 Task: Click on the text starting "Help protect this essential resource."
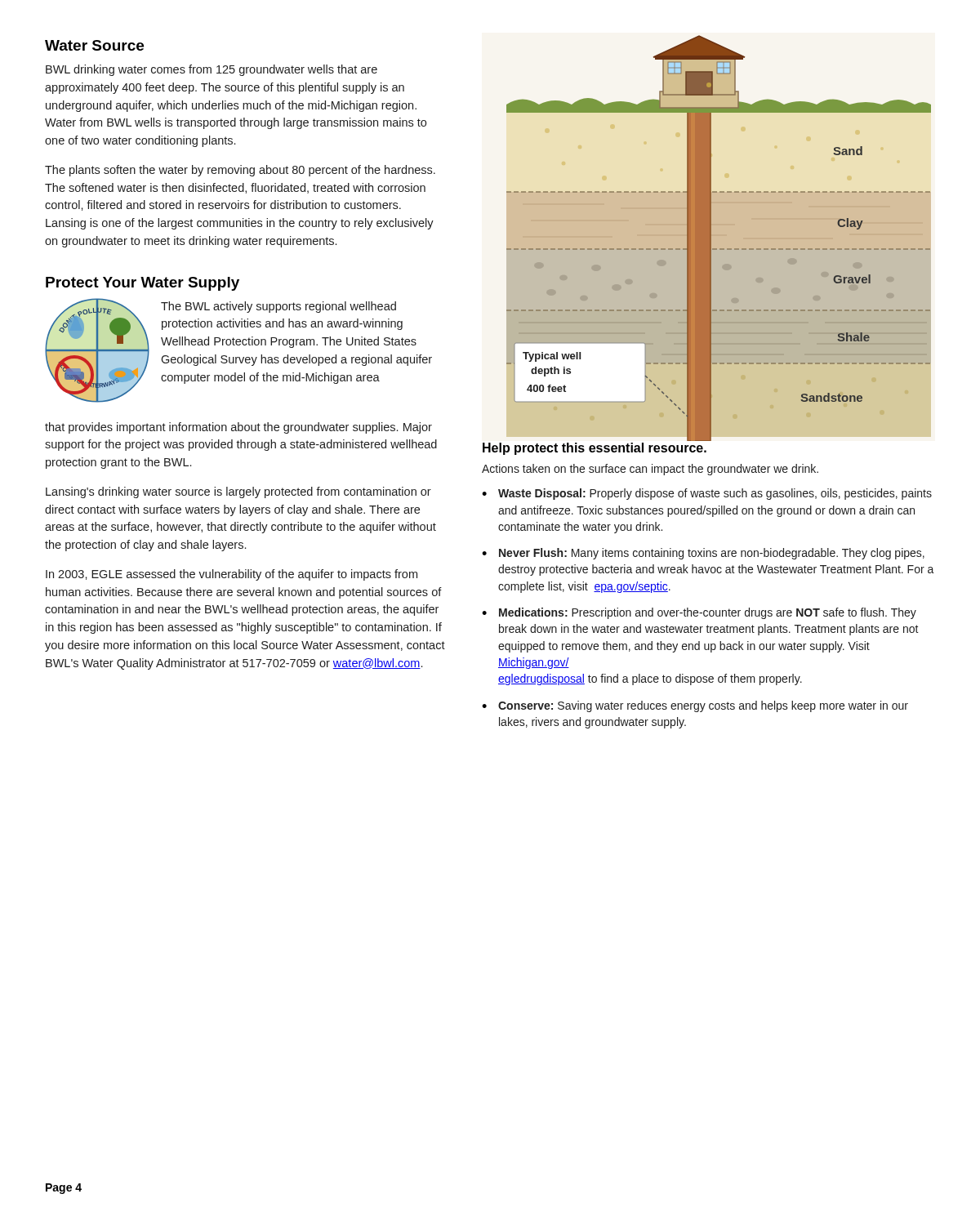[594, 448]
